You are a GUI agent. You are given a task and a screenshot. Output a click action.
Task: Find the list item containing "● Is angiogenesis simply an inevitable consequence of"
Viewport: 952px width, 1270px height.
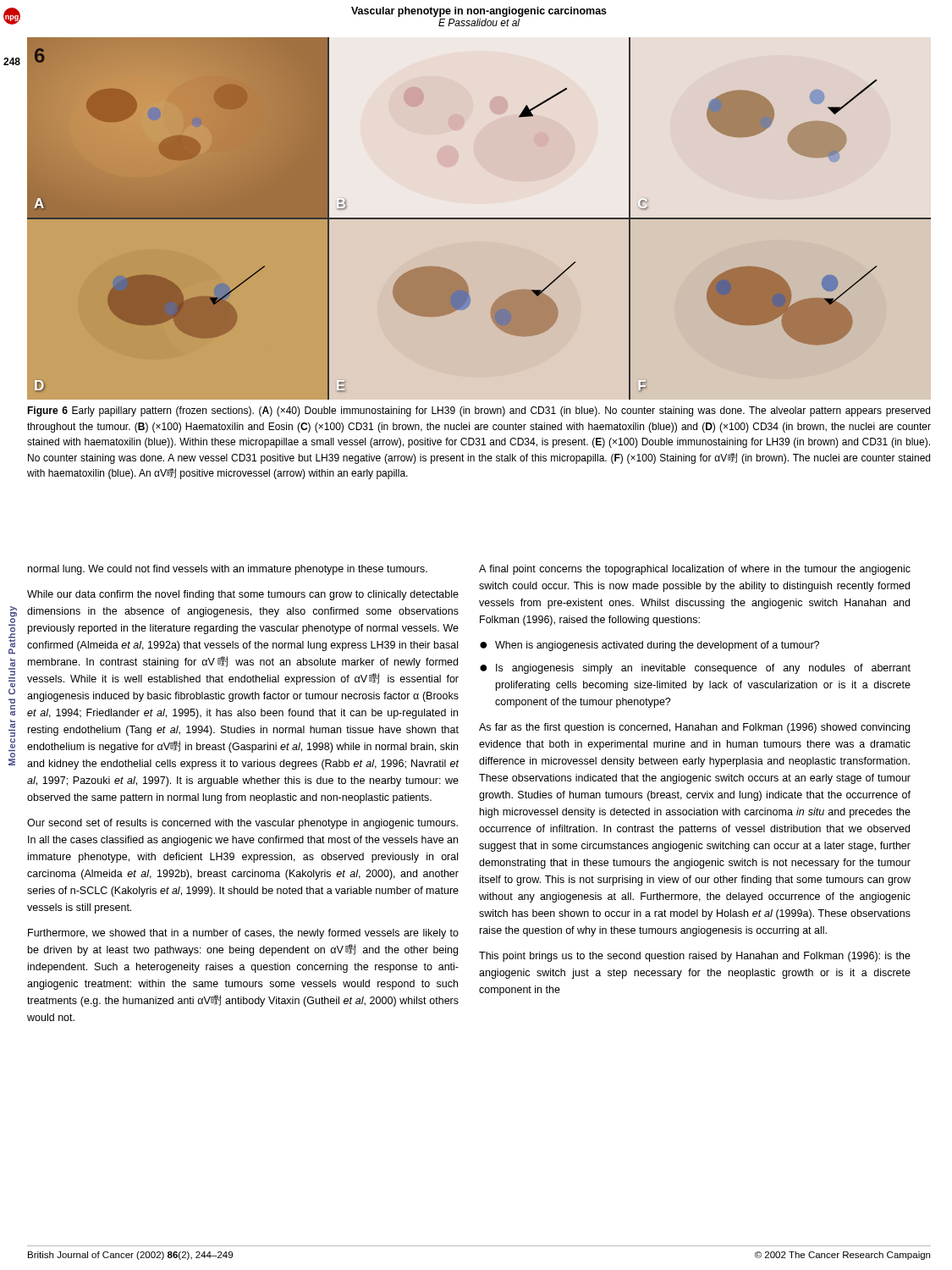tap(695, 685)
